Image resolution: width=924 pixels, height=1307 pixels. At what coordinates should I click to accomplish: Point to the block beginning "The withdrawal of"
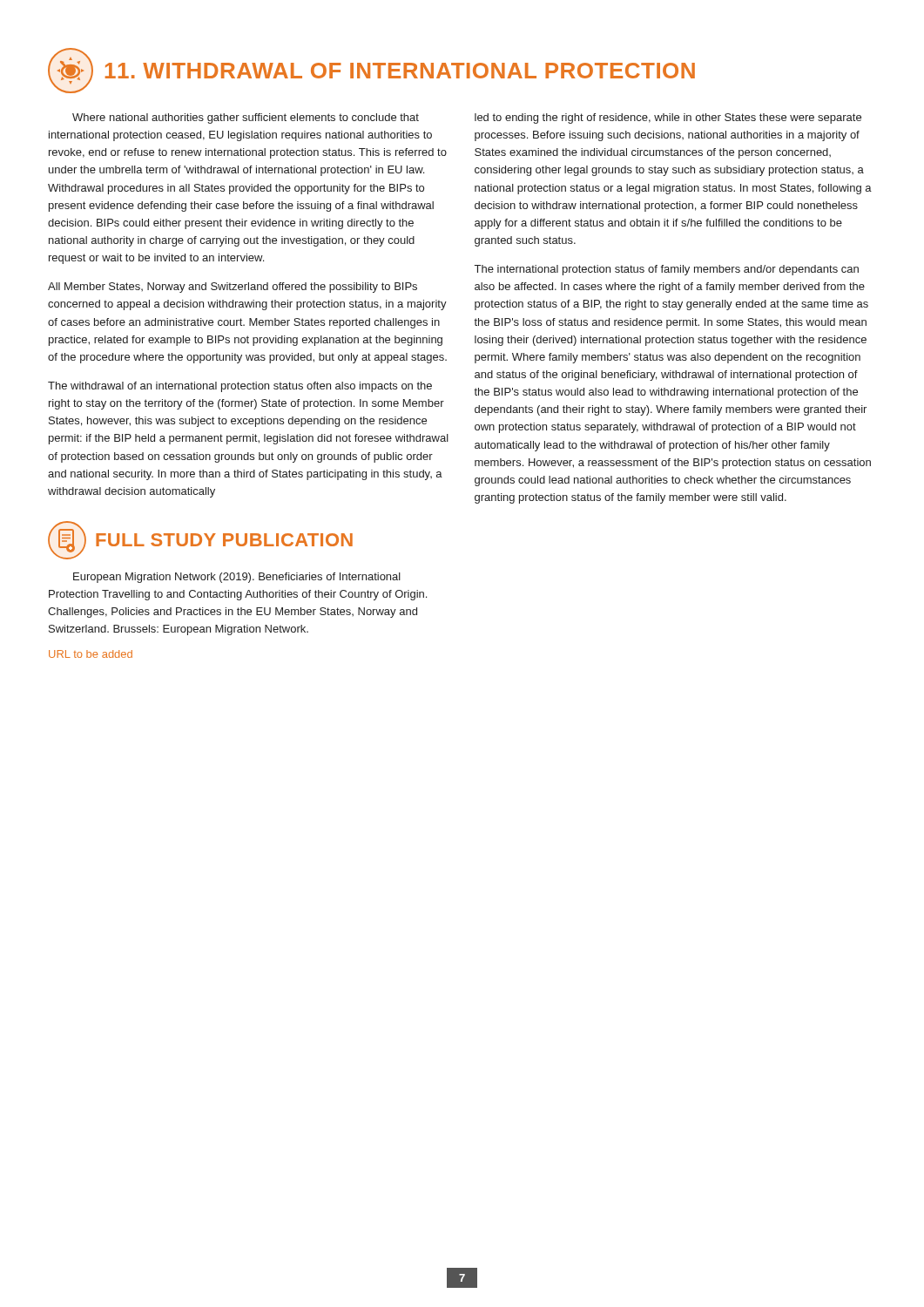coord(248,438)
